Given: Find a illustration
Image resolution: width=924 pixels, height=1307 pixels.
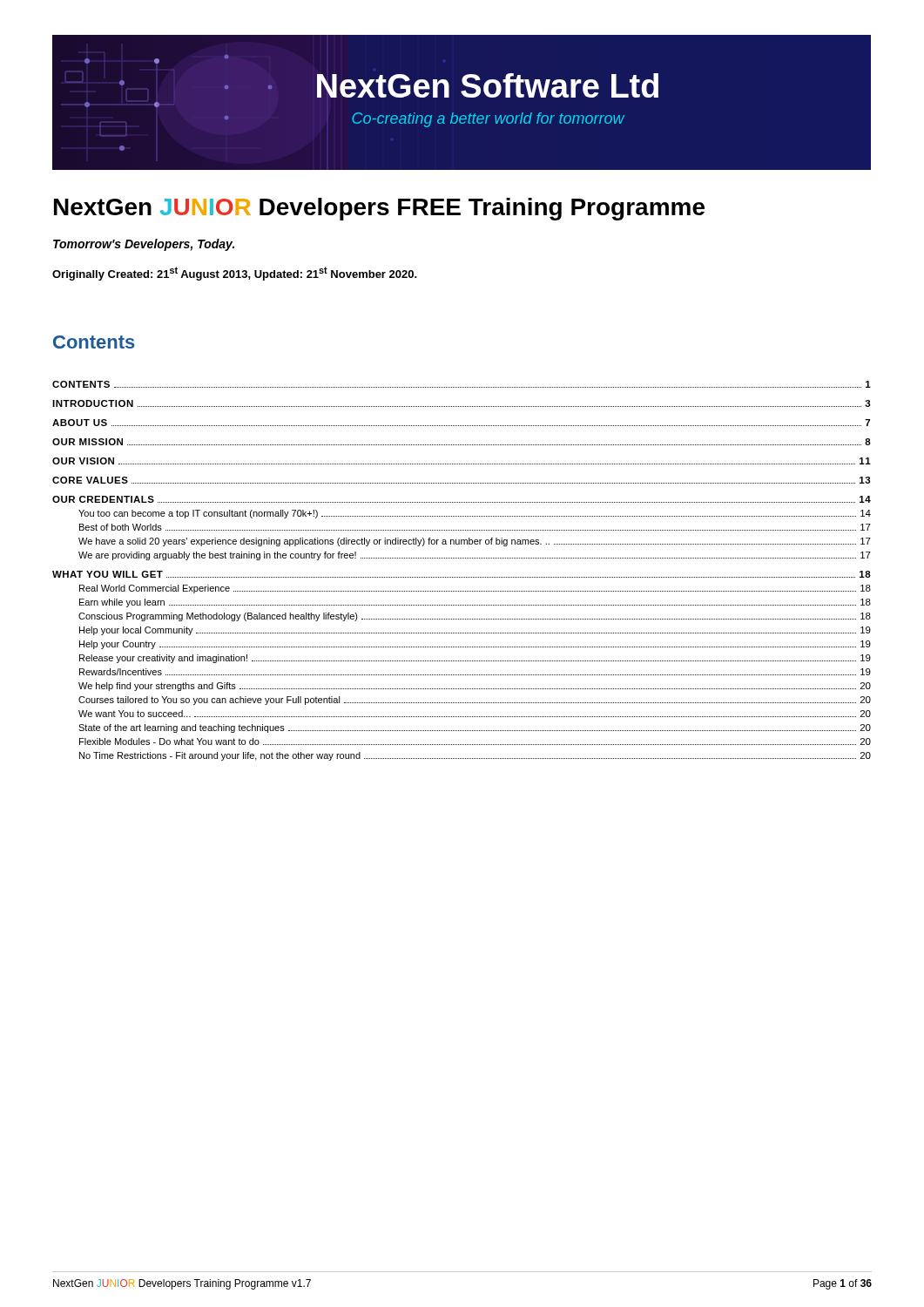Looking at the screenshot, I should pyautogui.click(x=462, y=102).
